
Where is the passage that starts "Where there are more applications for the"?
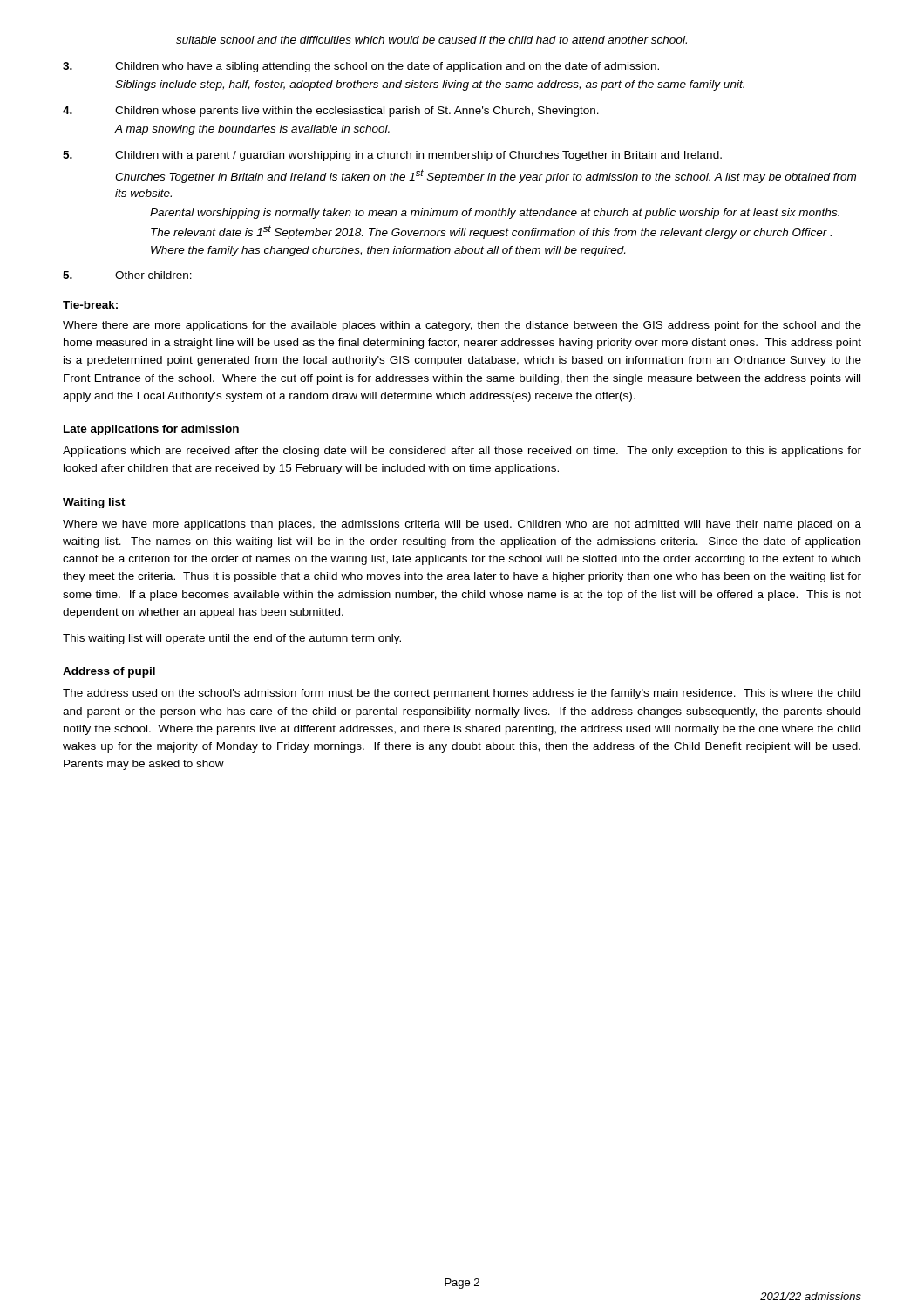(x=462, y=360)
